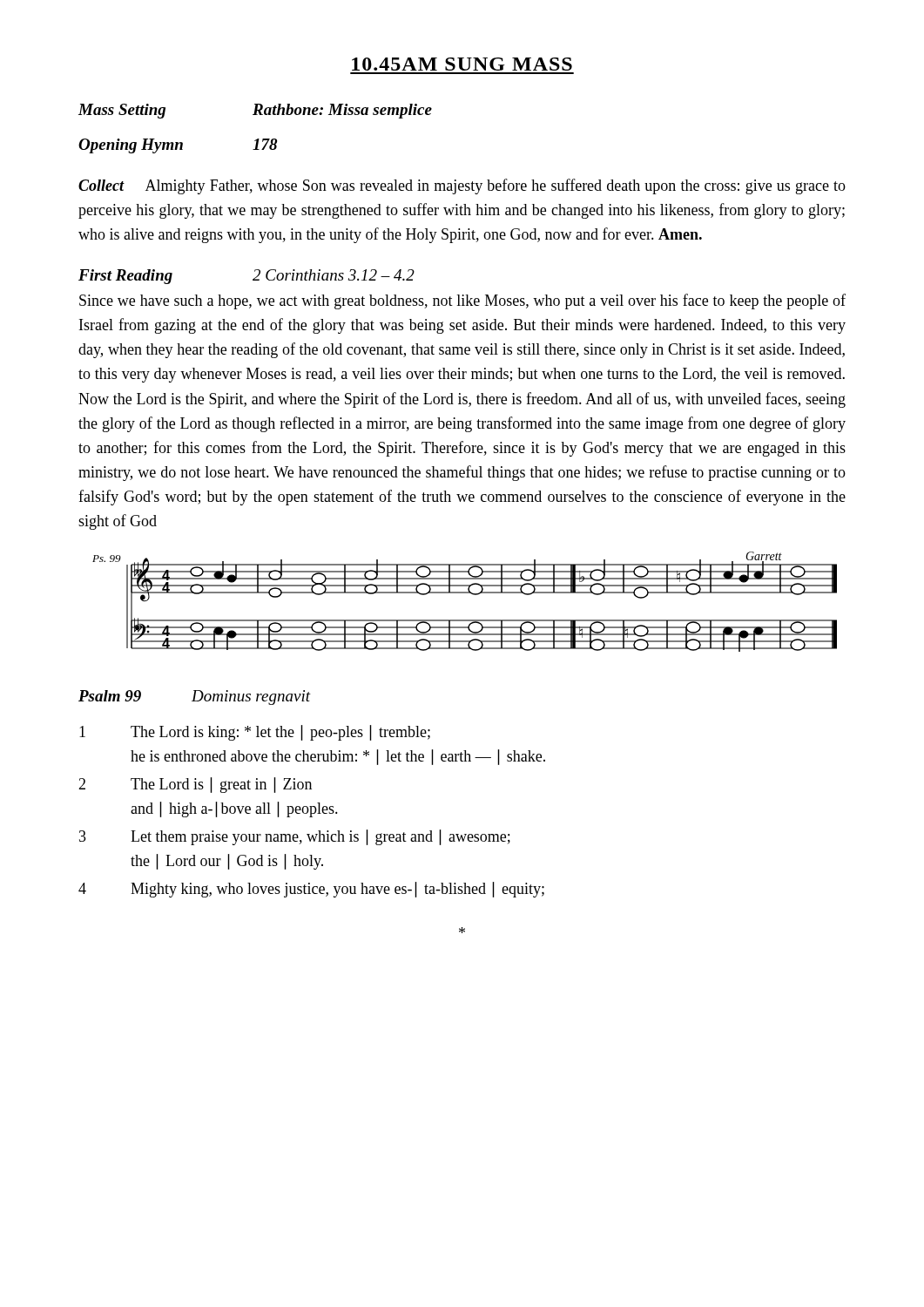Select the list item that says "1 The Lord is king: * let the"
Image resolution: width=924 pixels, height=1307 pixels.
(x=312, y=744)
